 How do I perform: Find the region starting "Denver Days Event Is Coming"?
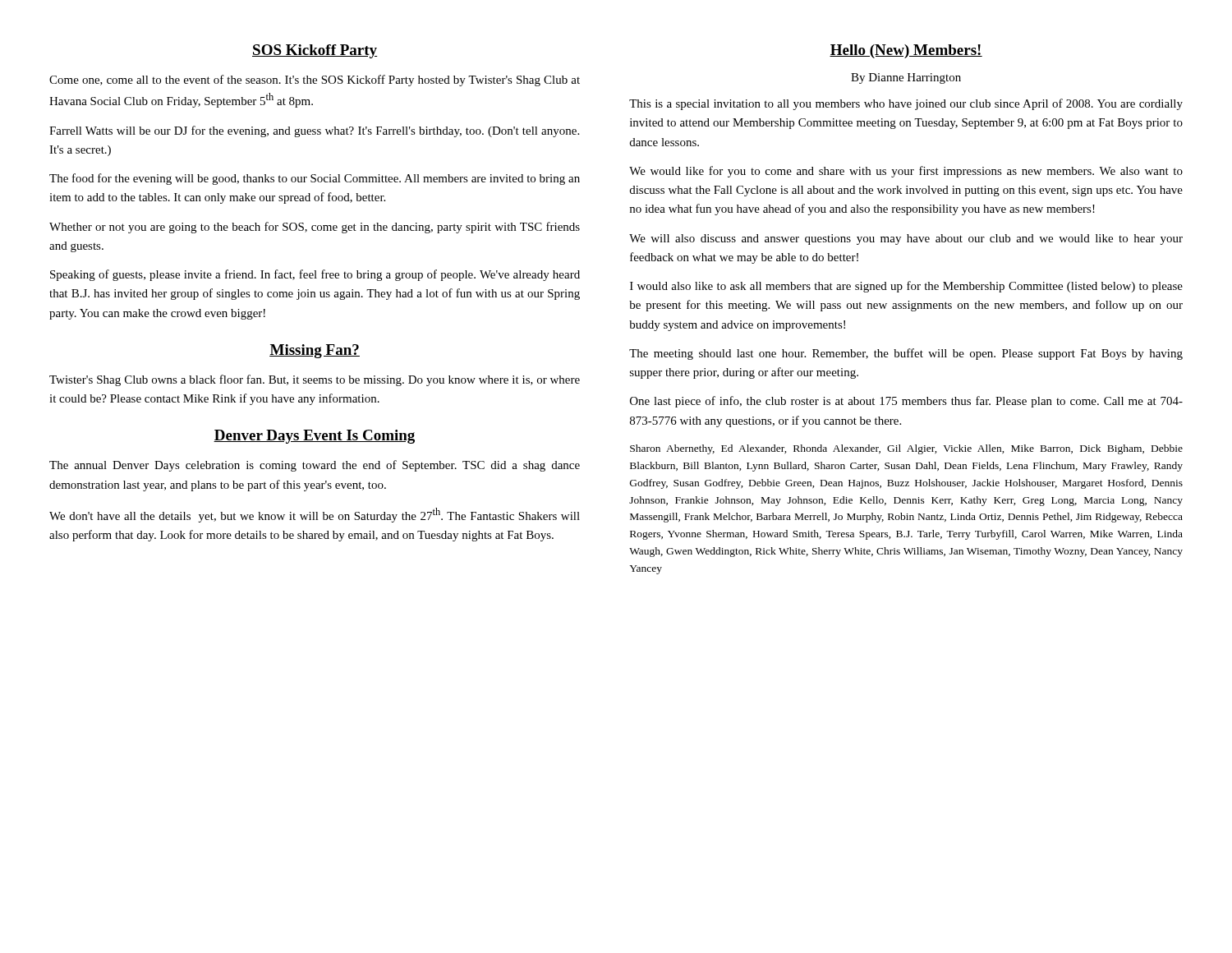(315, 435)
